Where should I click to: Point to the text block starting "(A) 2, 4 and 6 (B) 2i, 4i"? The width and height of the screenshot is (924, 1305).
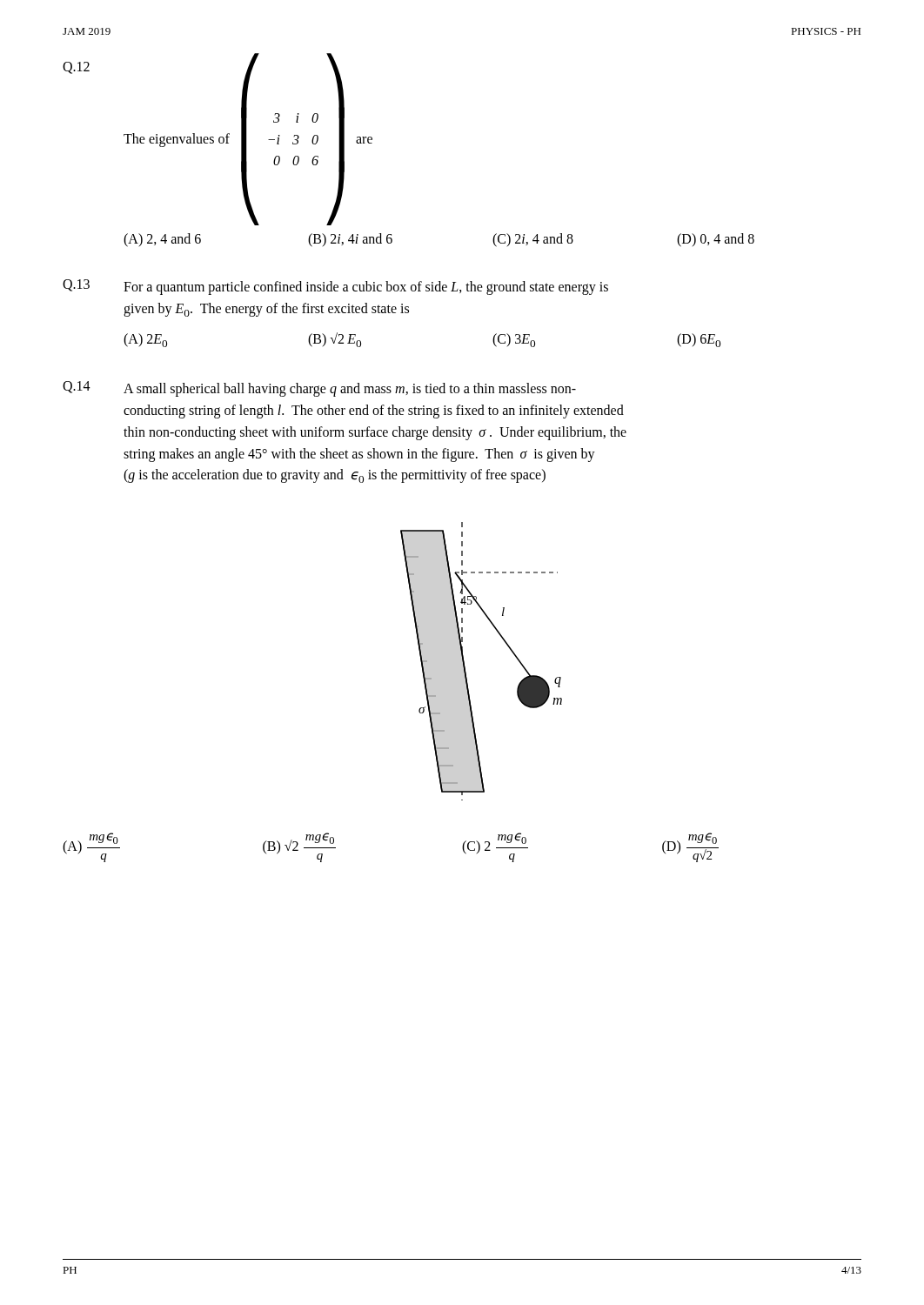click(492, 239)
